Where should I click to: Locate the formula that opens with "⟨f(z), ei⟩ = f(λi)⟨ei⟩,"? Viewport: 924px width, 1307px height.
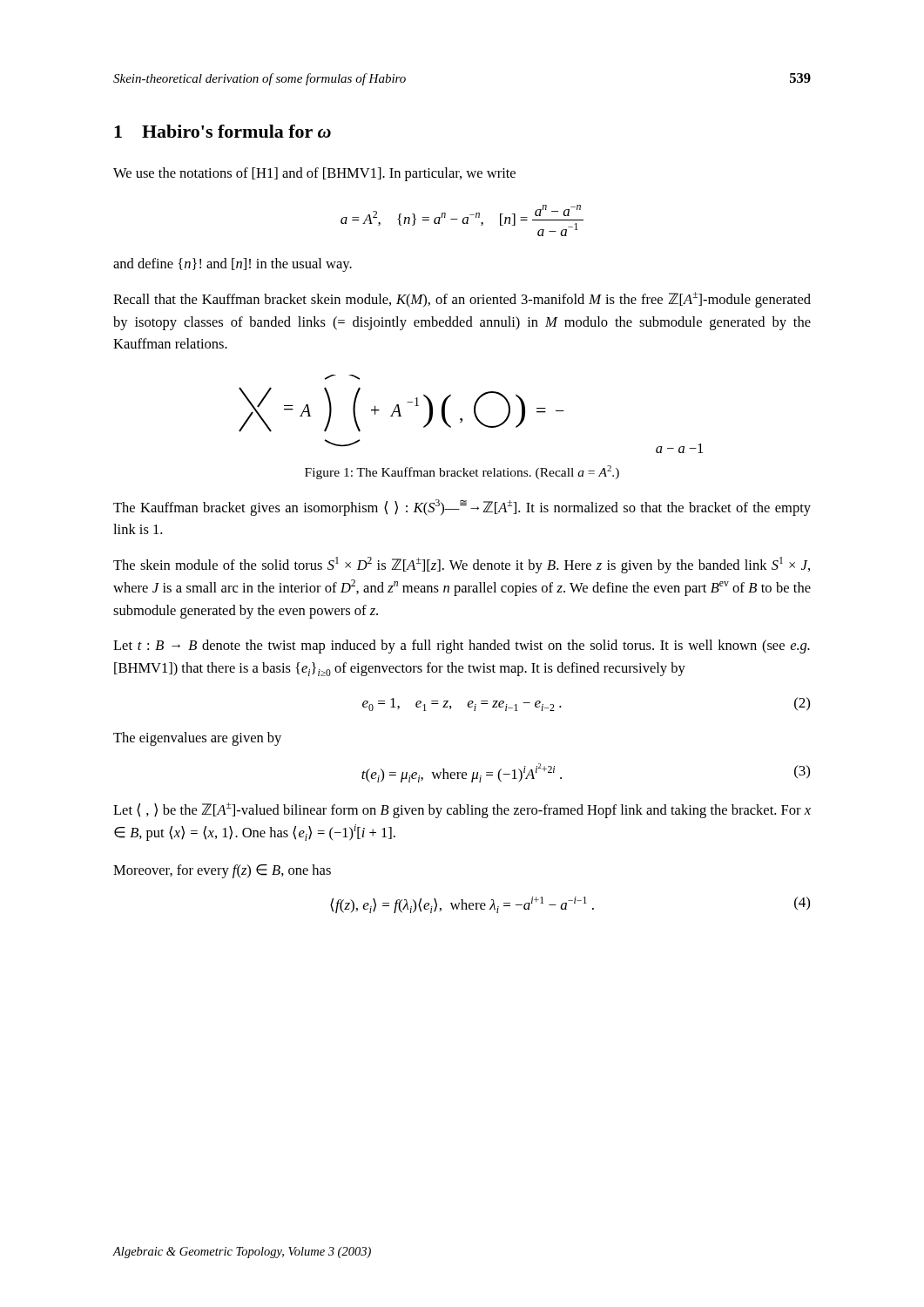pos(488,905)
